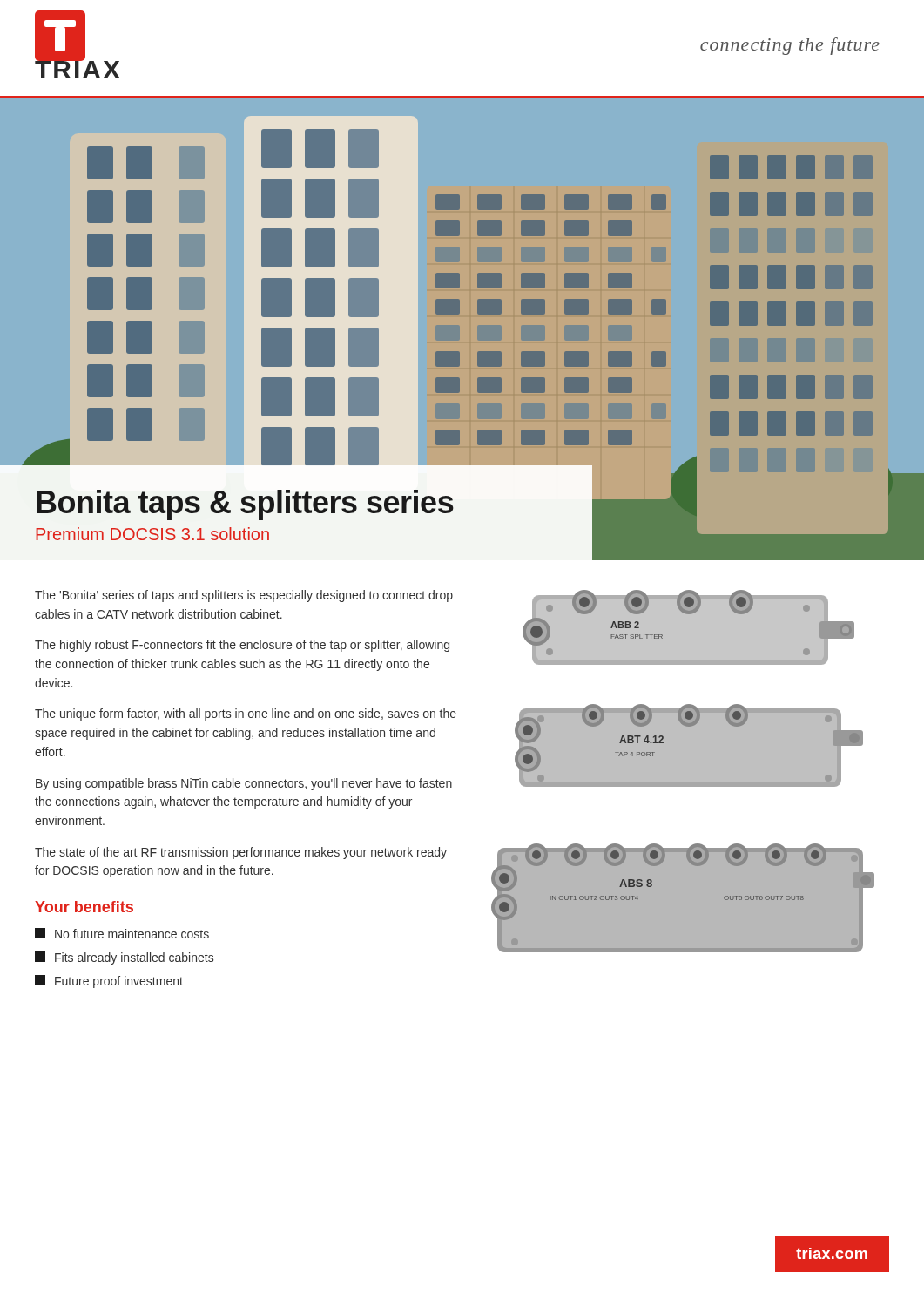The height and width of the screenshot is (1307, 924).
Task: Locate the block of text that opens with "By using compatible brass NiTin cable"
Action: [x=248, y=802]
